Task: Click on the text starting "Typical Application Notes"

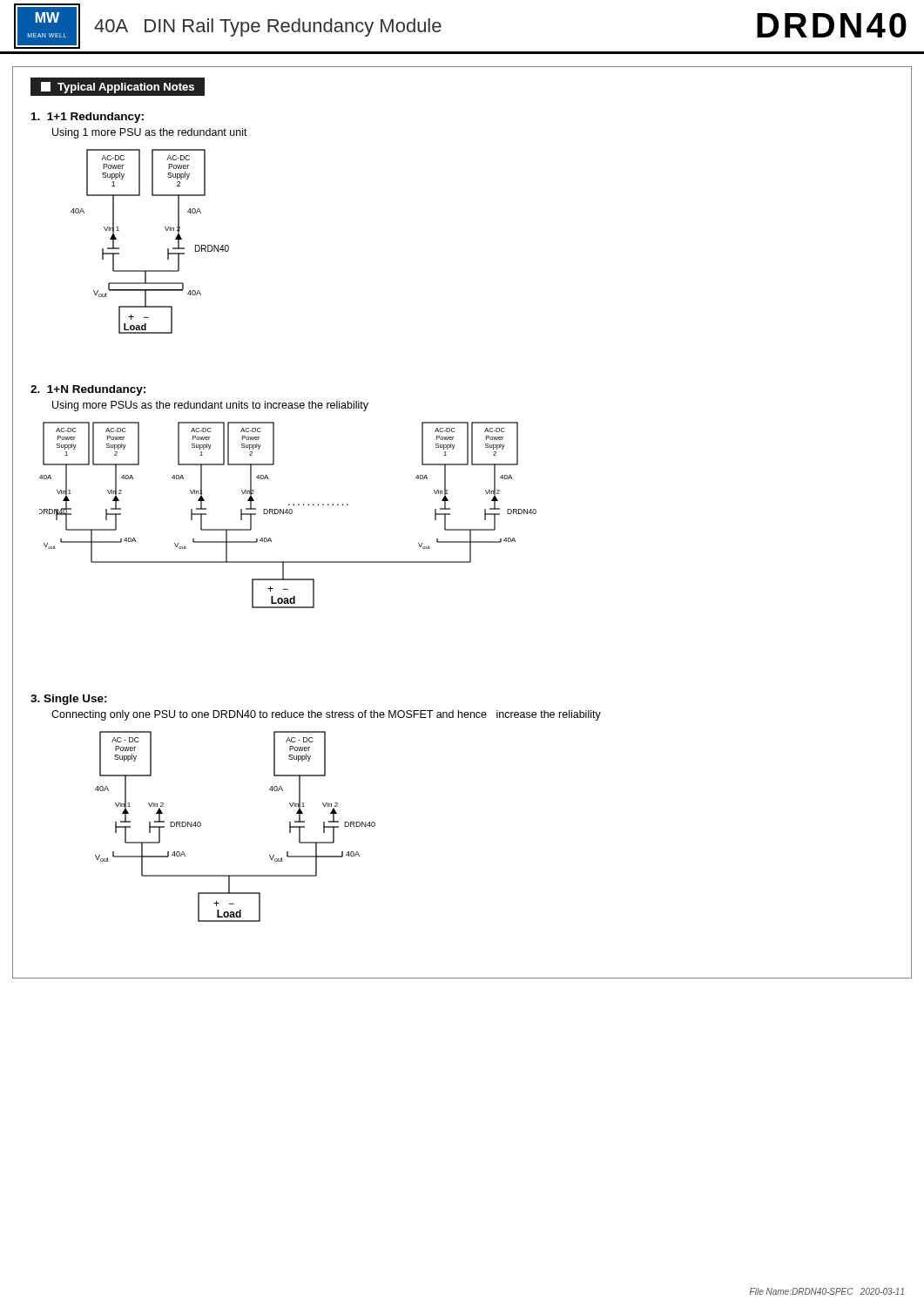Action: click(118, 87)
